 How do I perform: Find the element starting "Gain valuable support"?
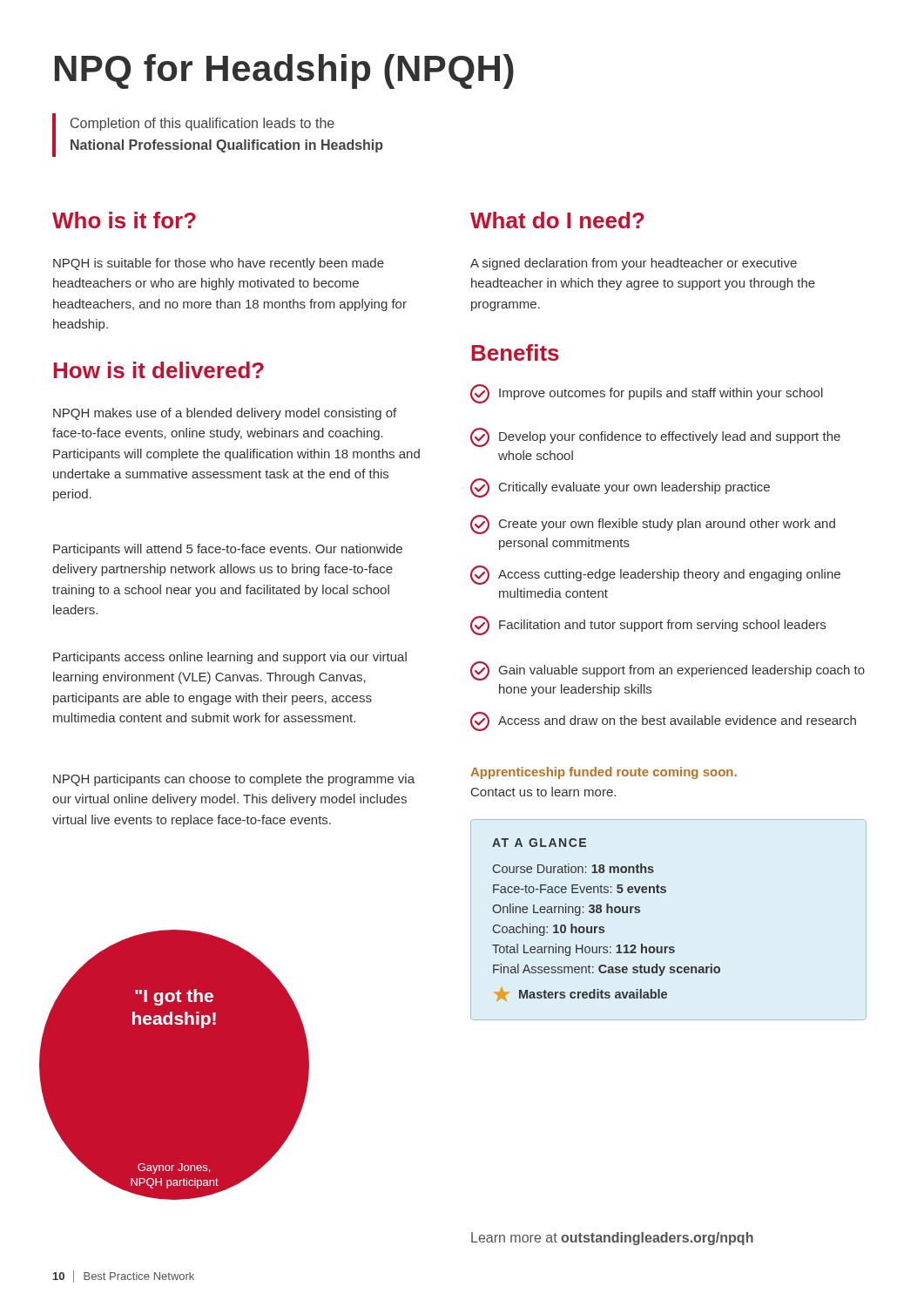668,679
